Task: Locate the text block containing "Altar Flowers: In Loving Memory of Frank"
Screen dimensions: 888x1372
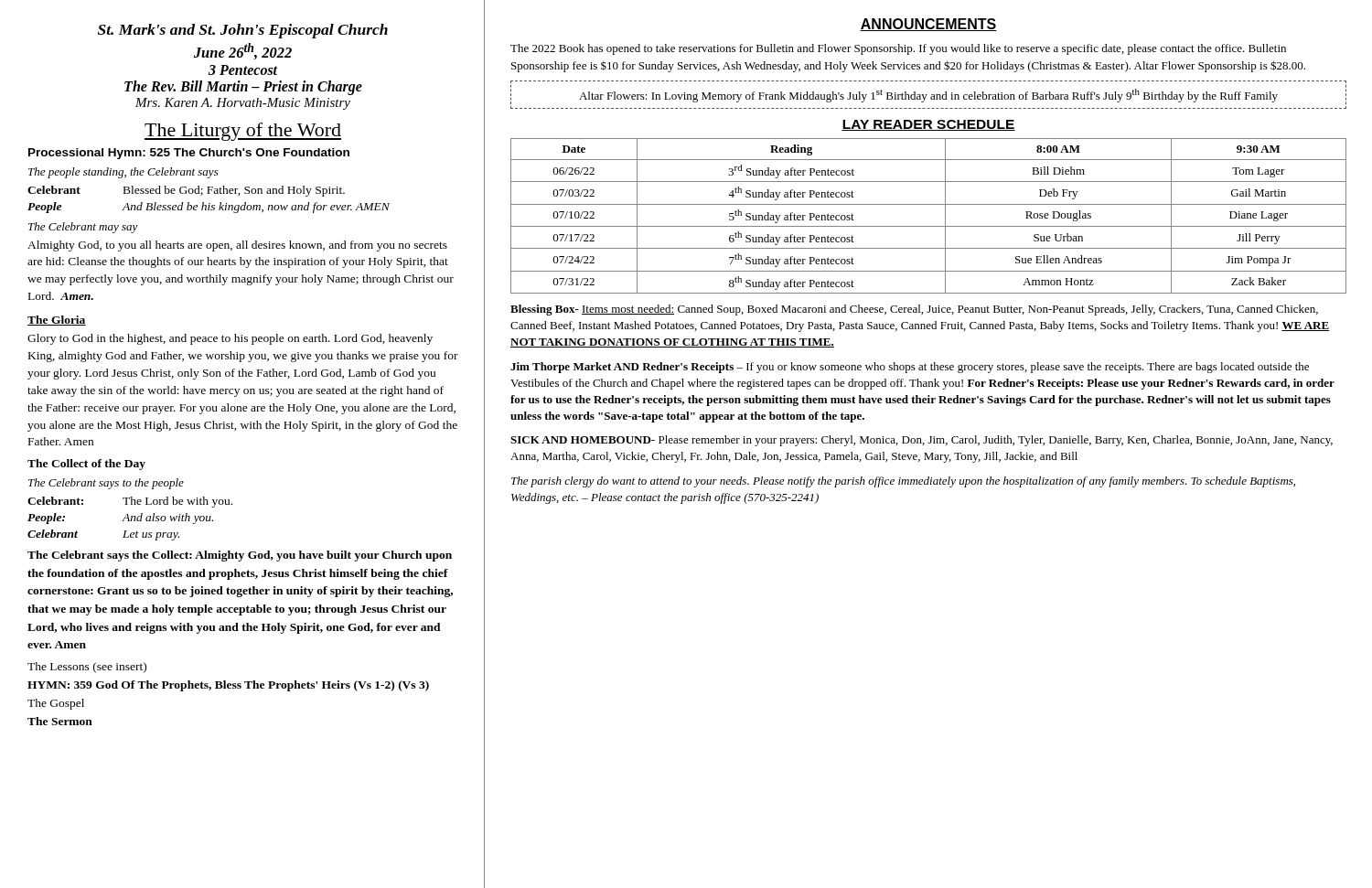Action: click(x=928, y=95)
